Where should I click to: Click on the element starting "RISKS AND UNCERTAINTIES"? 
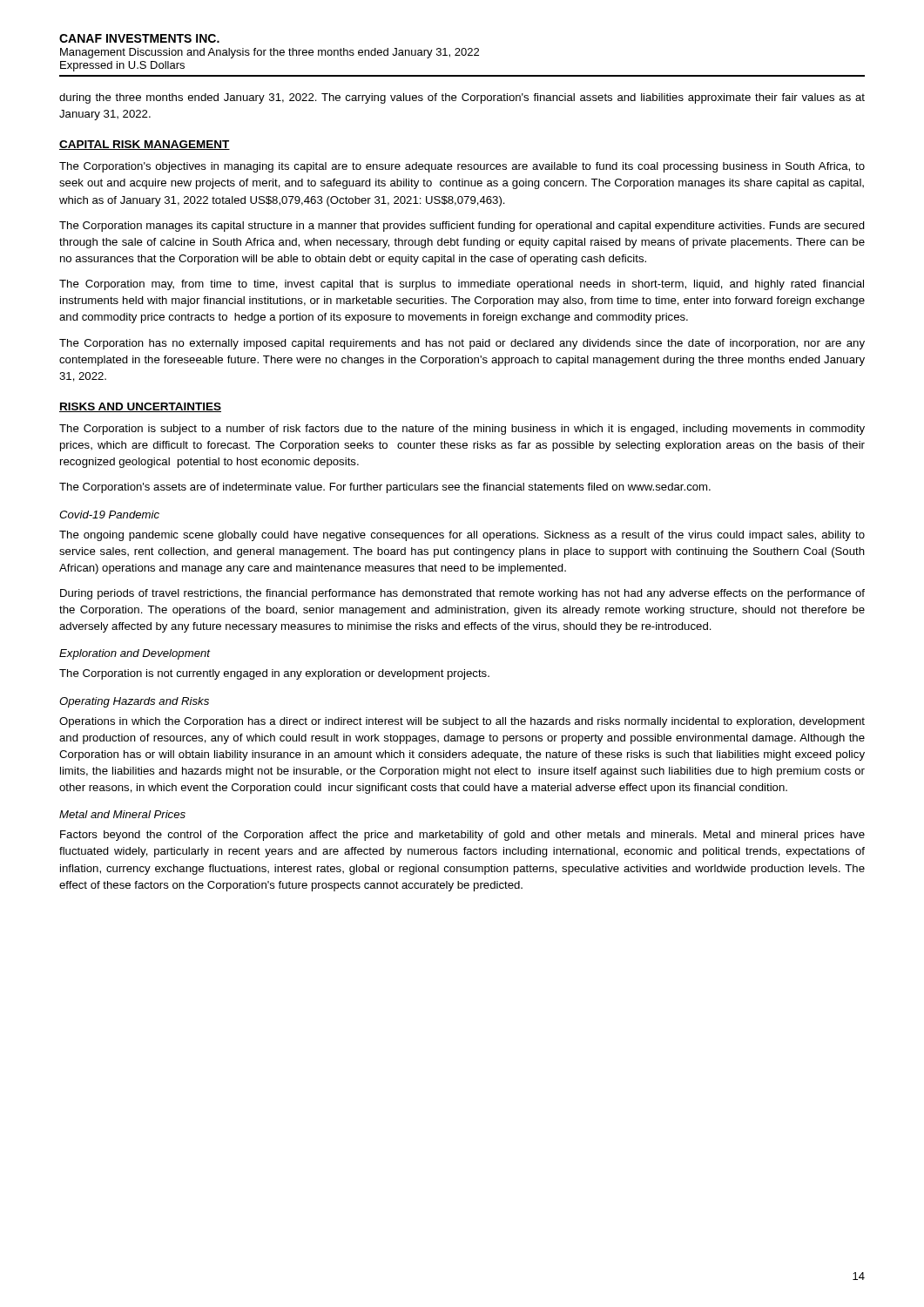pyautogui.click(x=140, y=406)
